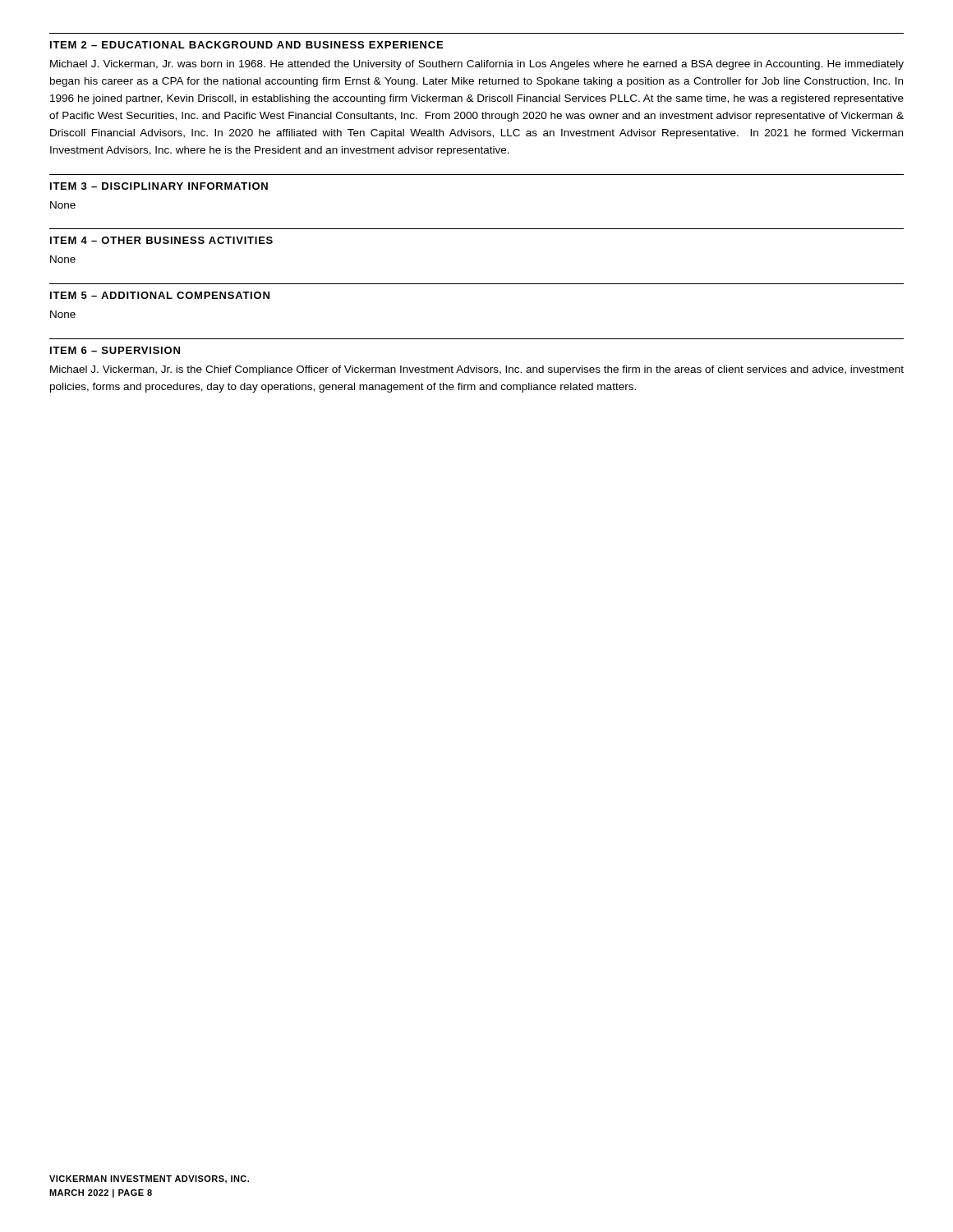Find the section header with the text "ITEM 2 – EDUCATIONAL"
Image resolution: width=953 pixels, height=1232 pixels.
[247, 45]
